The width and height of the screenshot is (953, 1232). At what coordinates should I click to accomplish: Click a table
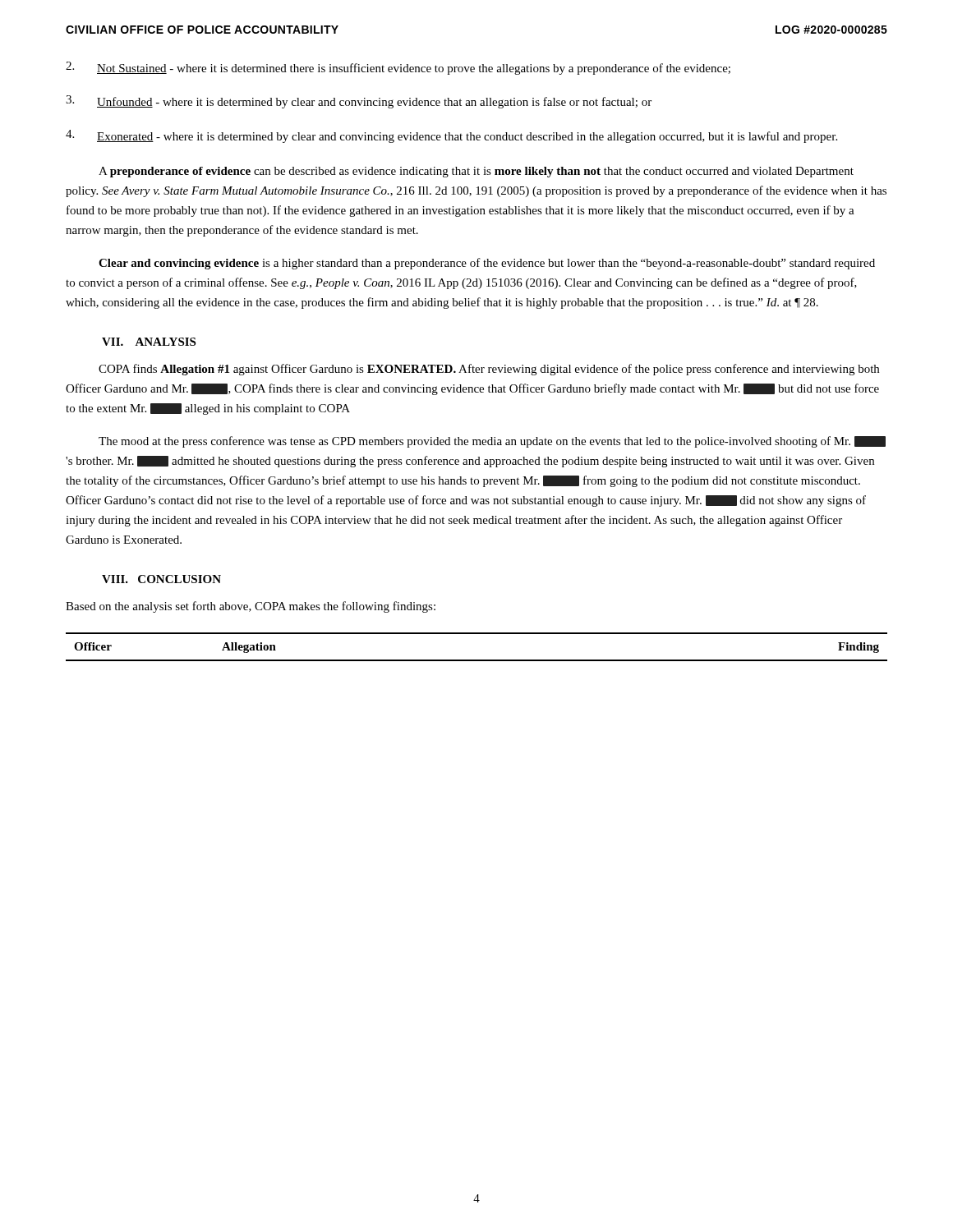[476, 659]
